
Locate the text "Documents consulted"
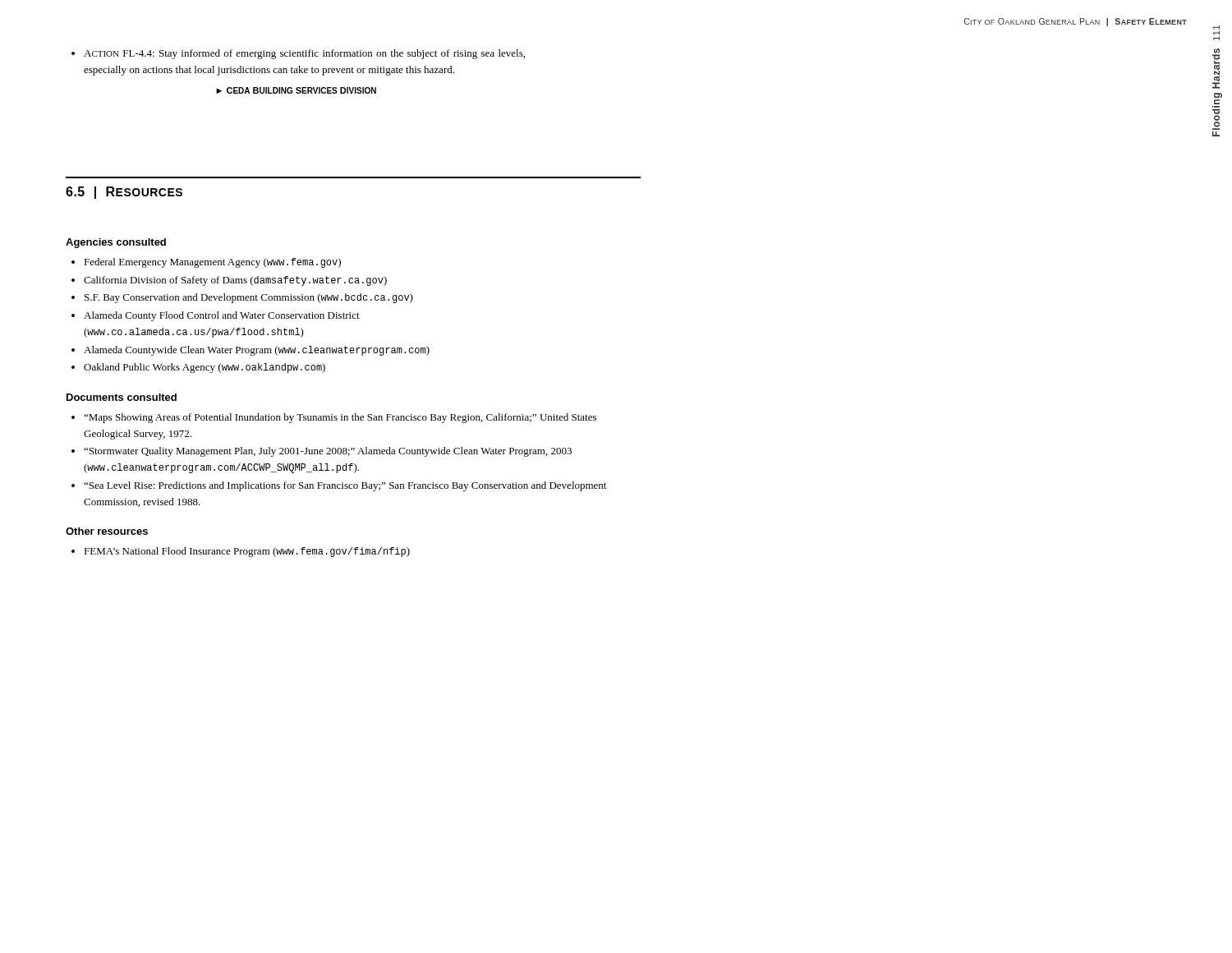click(x=121, y=397)
